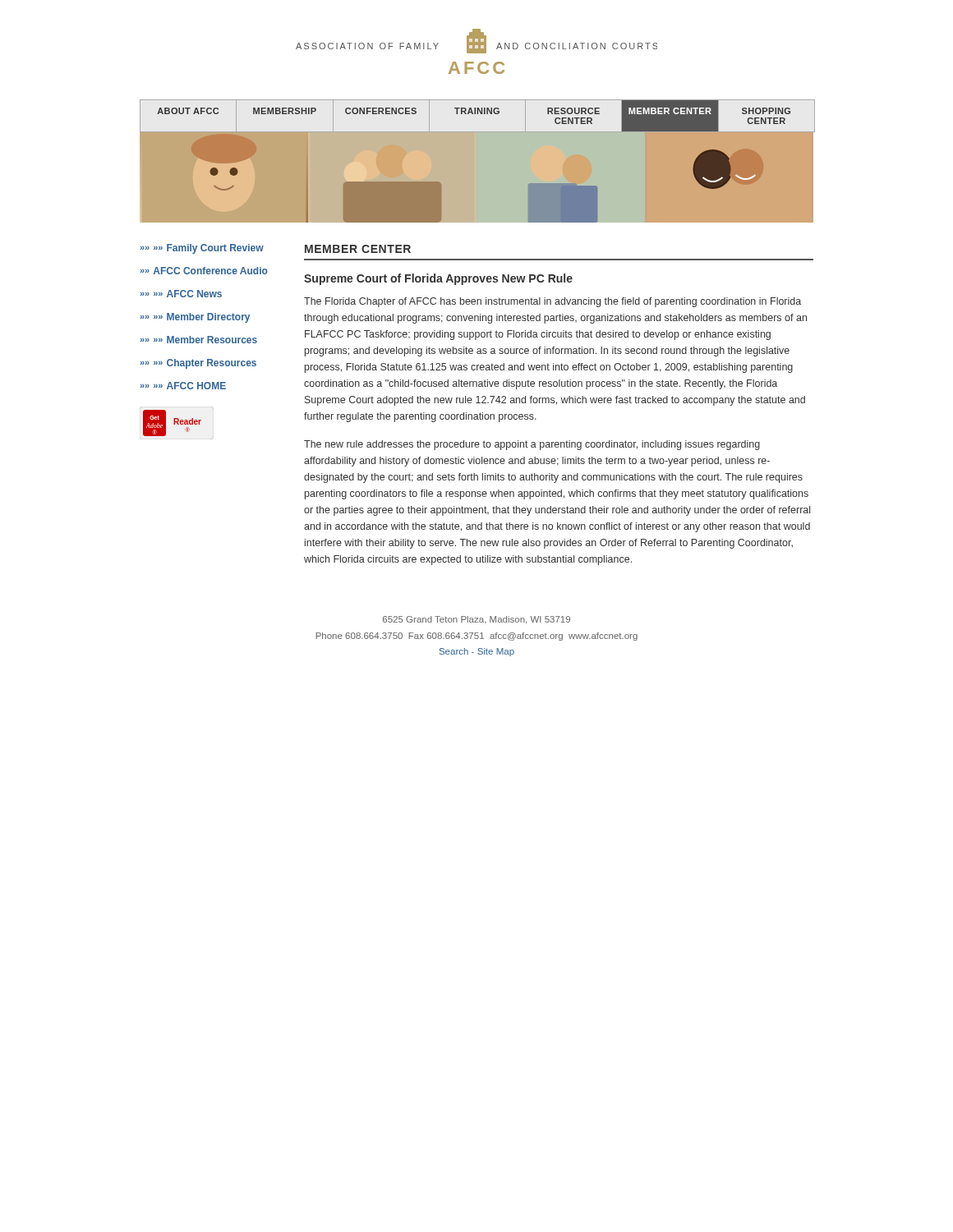
Task: Select the text block with the text "The new rule addresses the procedure to"
Action: [557, 502]
